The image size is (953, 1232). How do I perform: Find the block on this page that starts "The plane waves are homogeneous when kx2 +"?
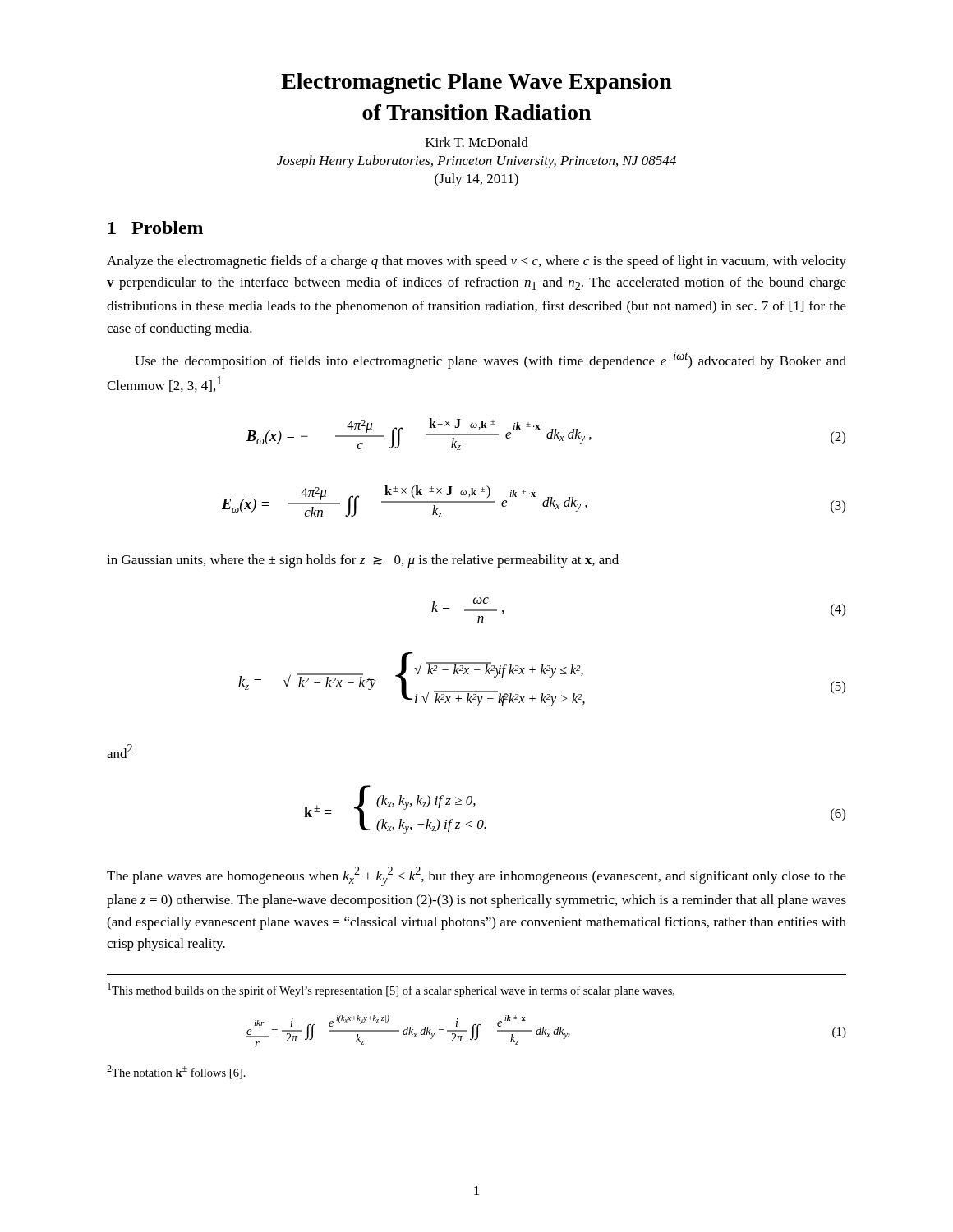[476, 908]
